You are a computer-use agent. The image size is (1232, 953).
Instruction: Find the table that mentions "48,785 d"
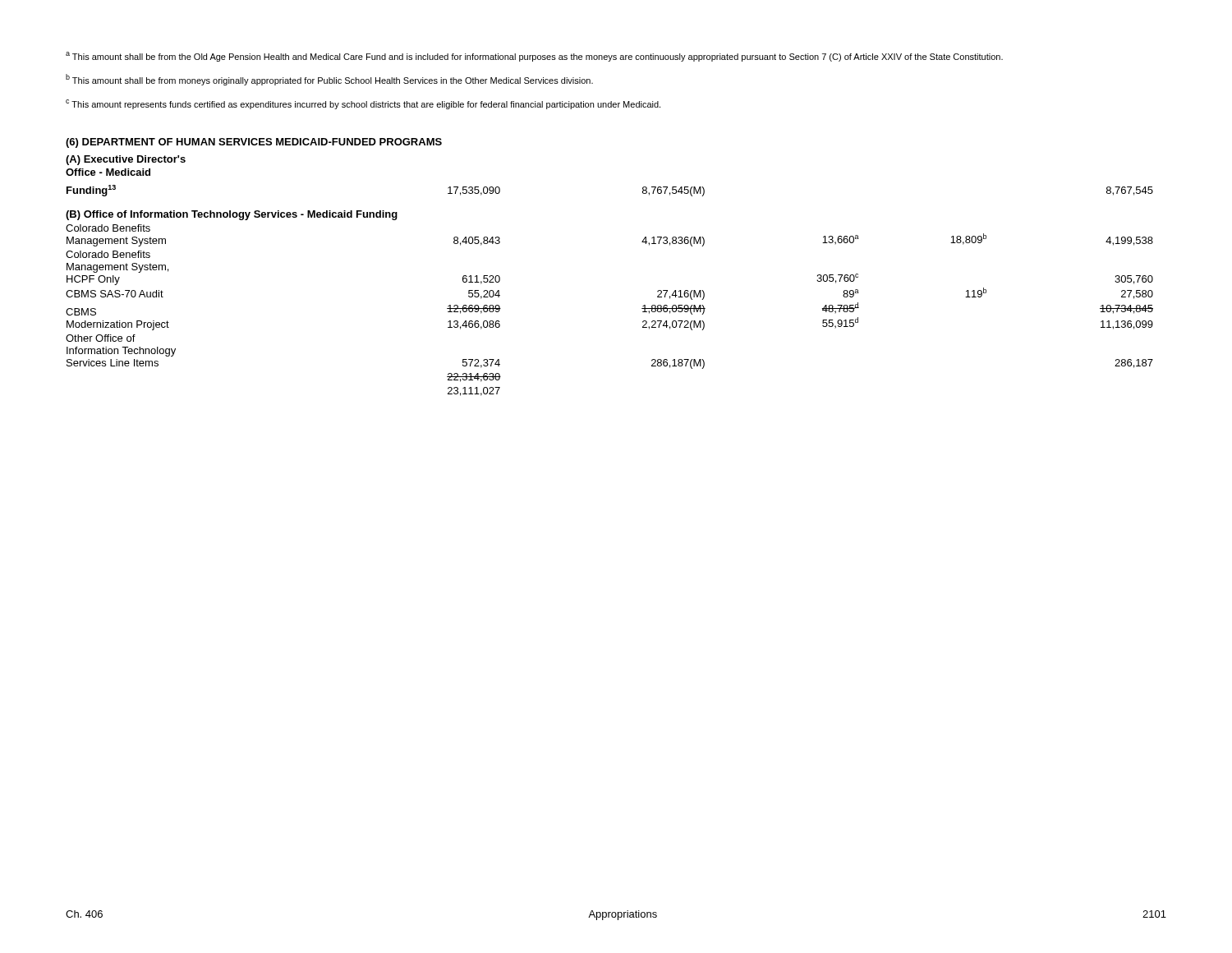point(616,290)
